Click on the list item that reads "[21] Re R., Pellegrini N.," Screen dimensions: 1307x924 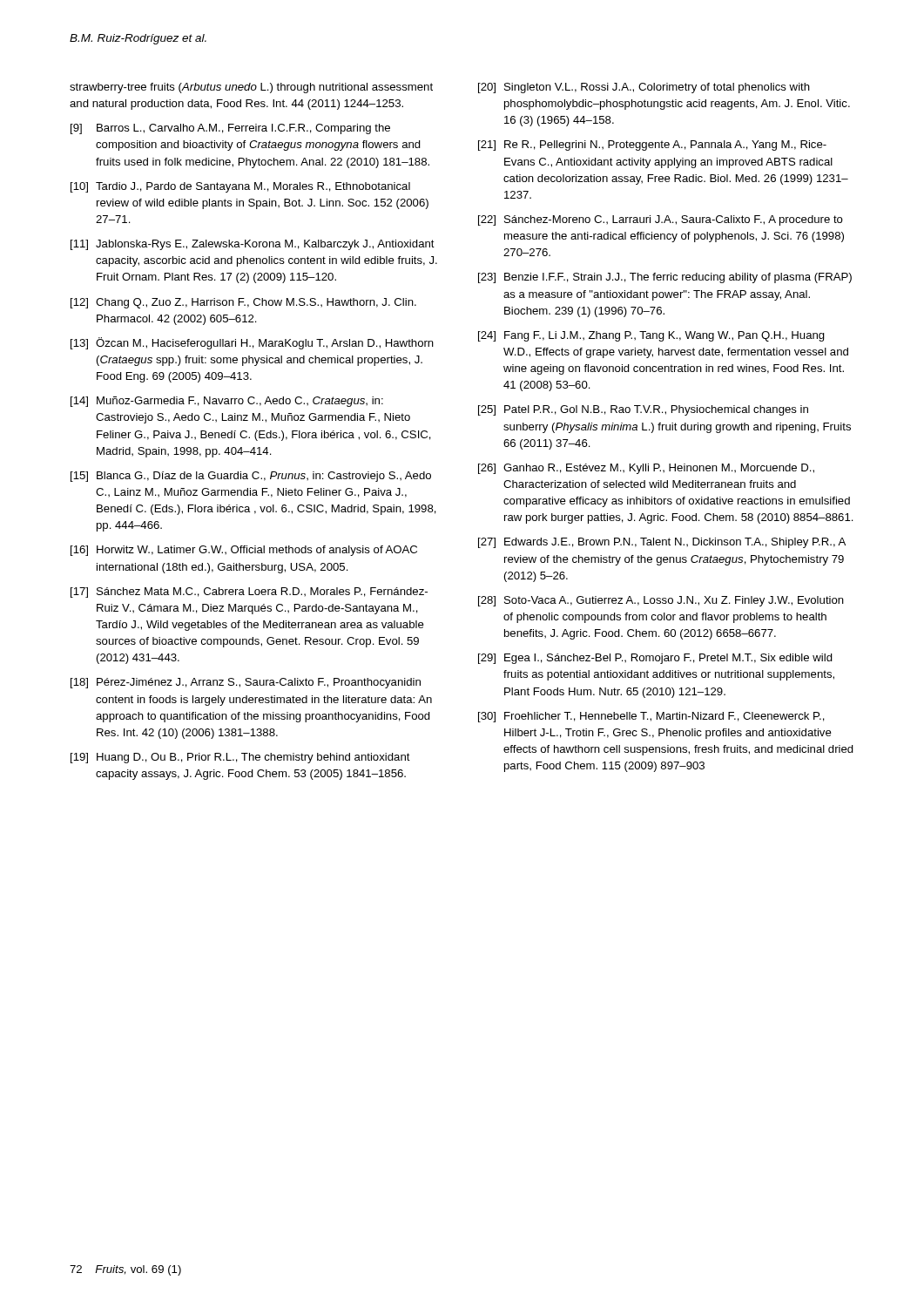(666, 170)
